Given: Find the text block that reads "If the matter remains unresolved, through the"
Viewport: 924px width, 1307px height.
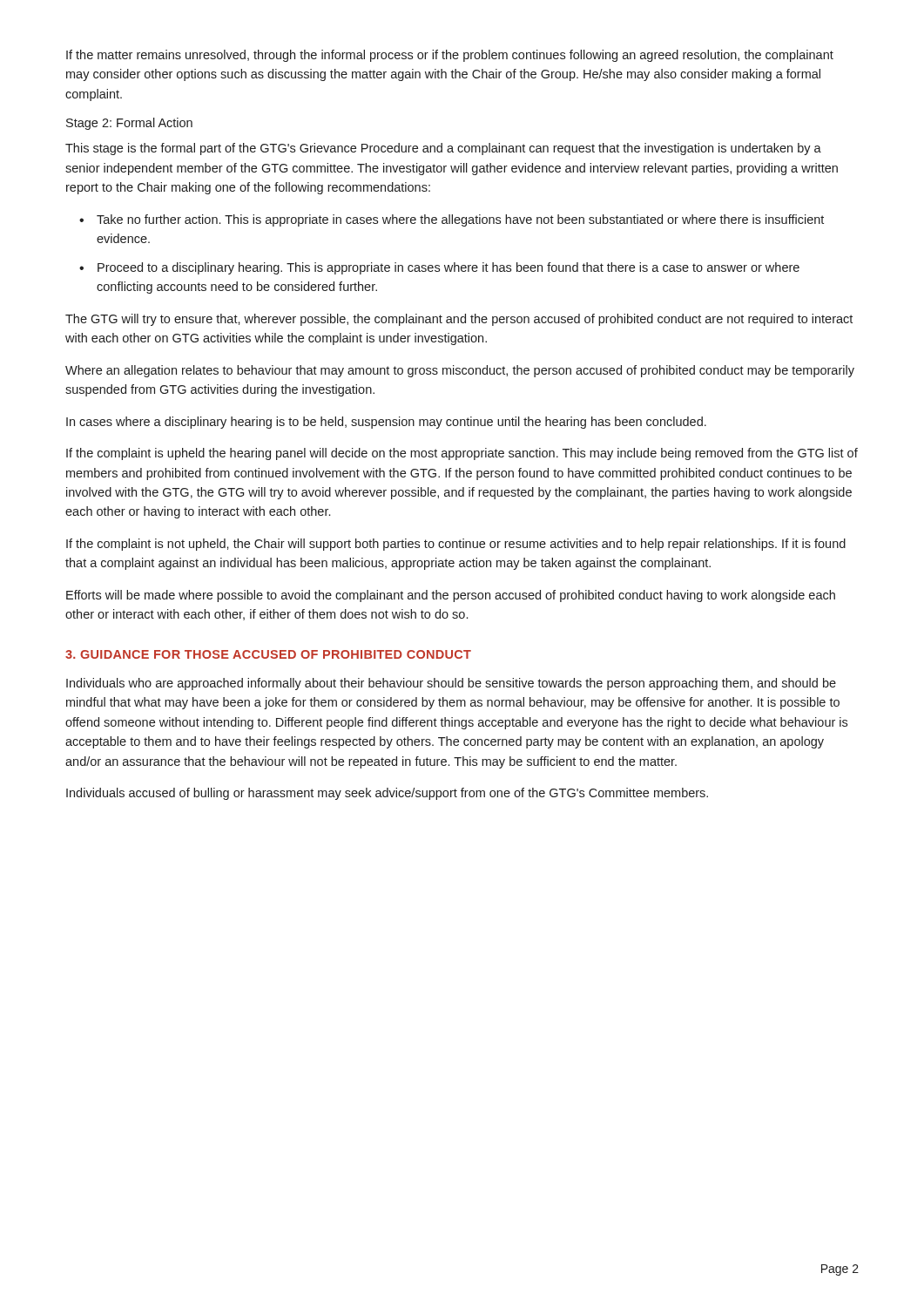Looking at the screenshot, I should (x=449, y=74).
